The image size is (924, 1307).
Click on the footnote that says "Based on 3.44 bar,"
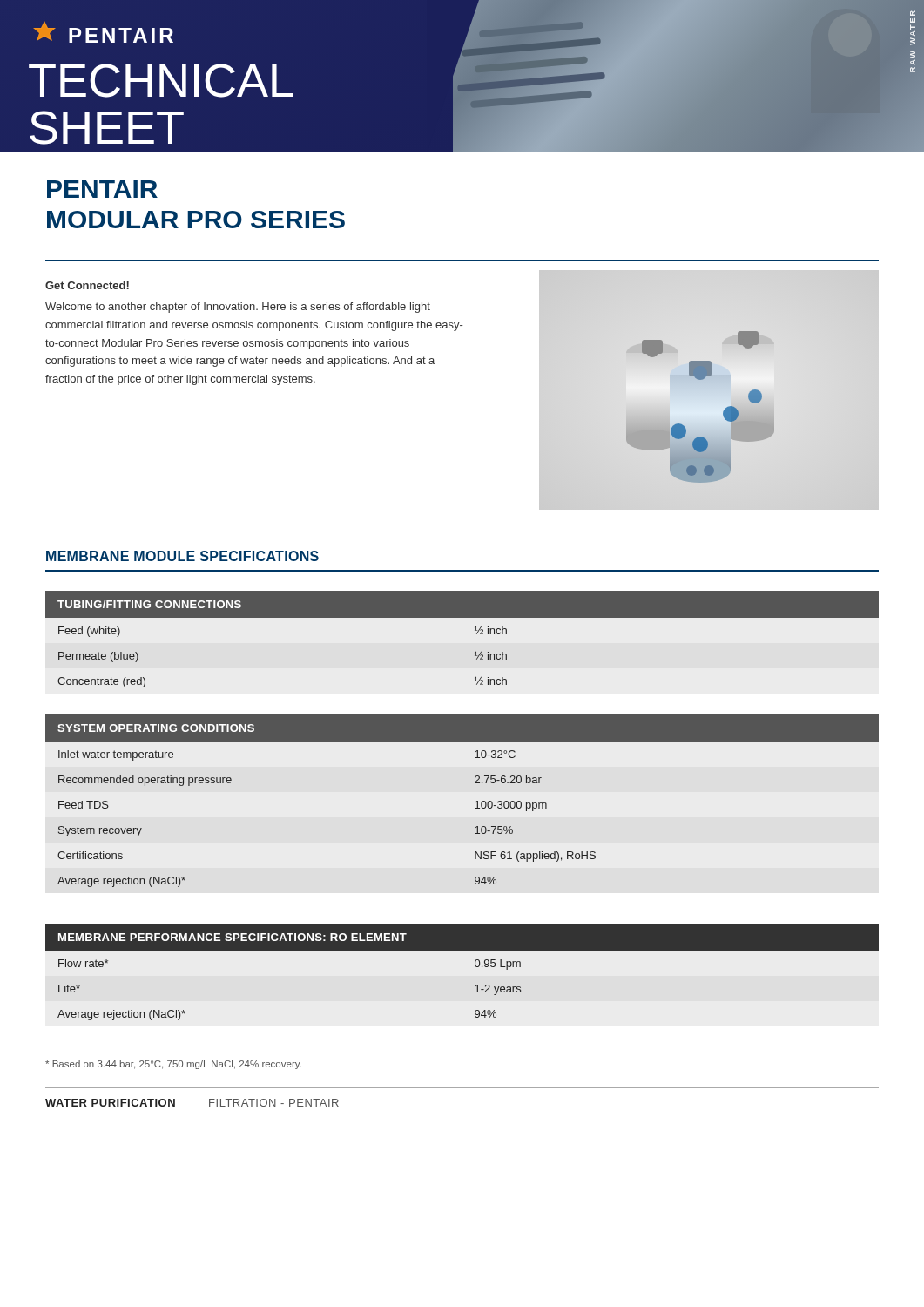(x=174, y=1064)
